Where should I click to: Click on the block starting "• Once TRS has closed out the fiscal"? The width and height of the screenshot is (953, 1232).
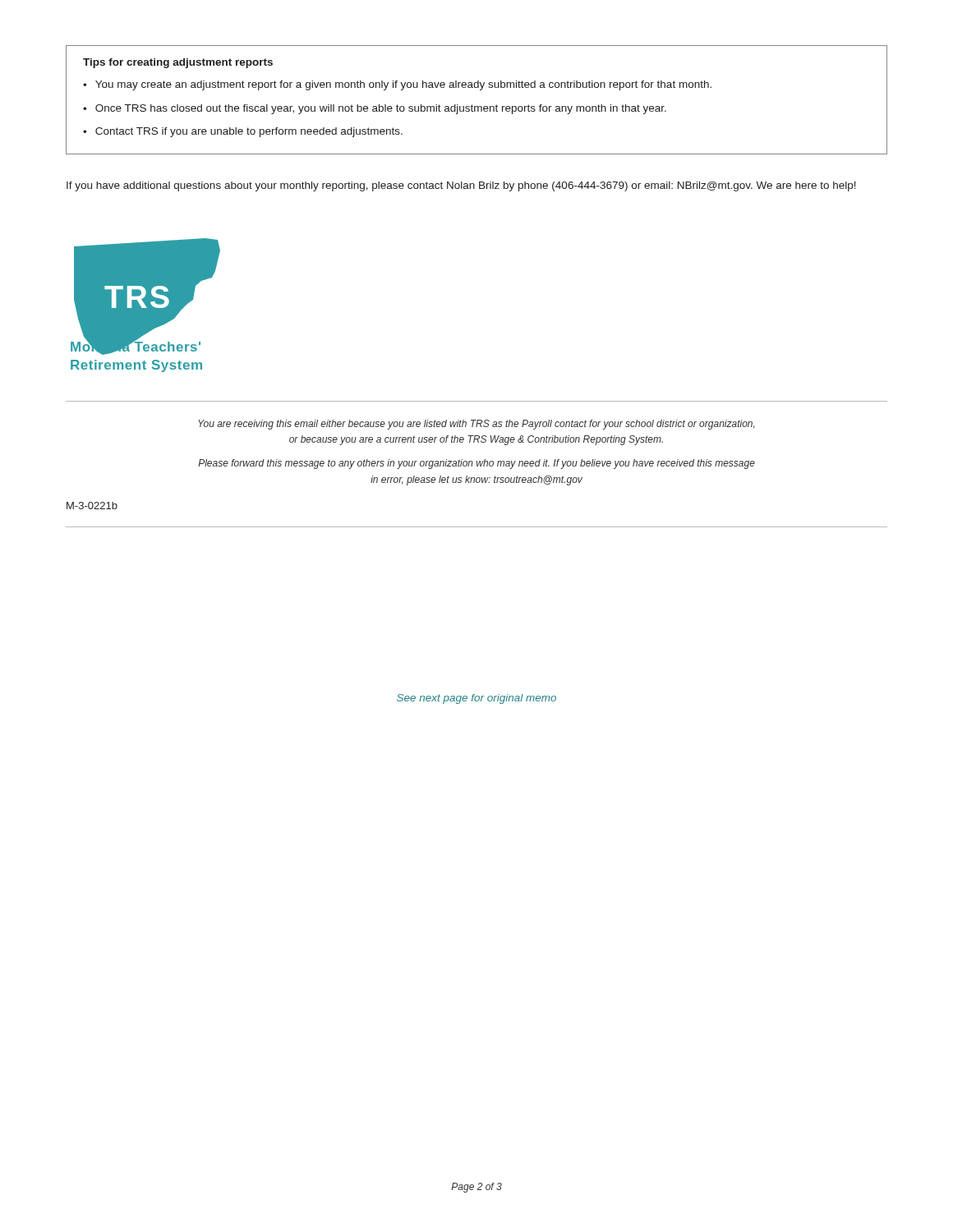[x=375, y=108]
